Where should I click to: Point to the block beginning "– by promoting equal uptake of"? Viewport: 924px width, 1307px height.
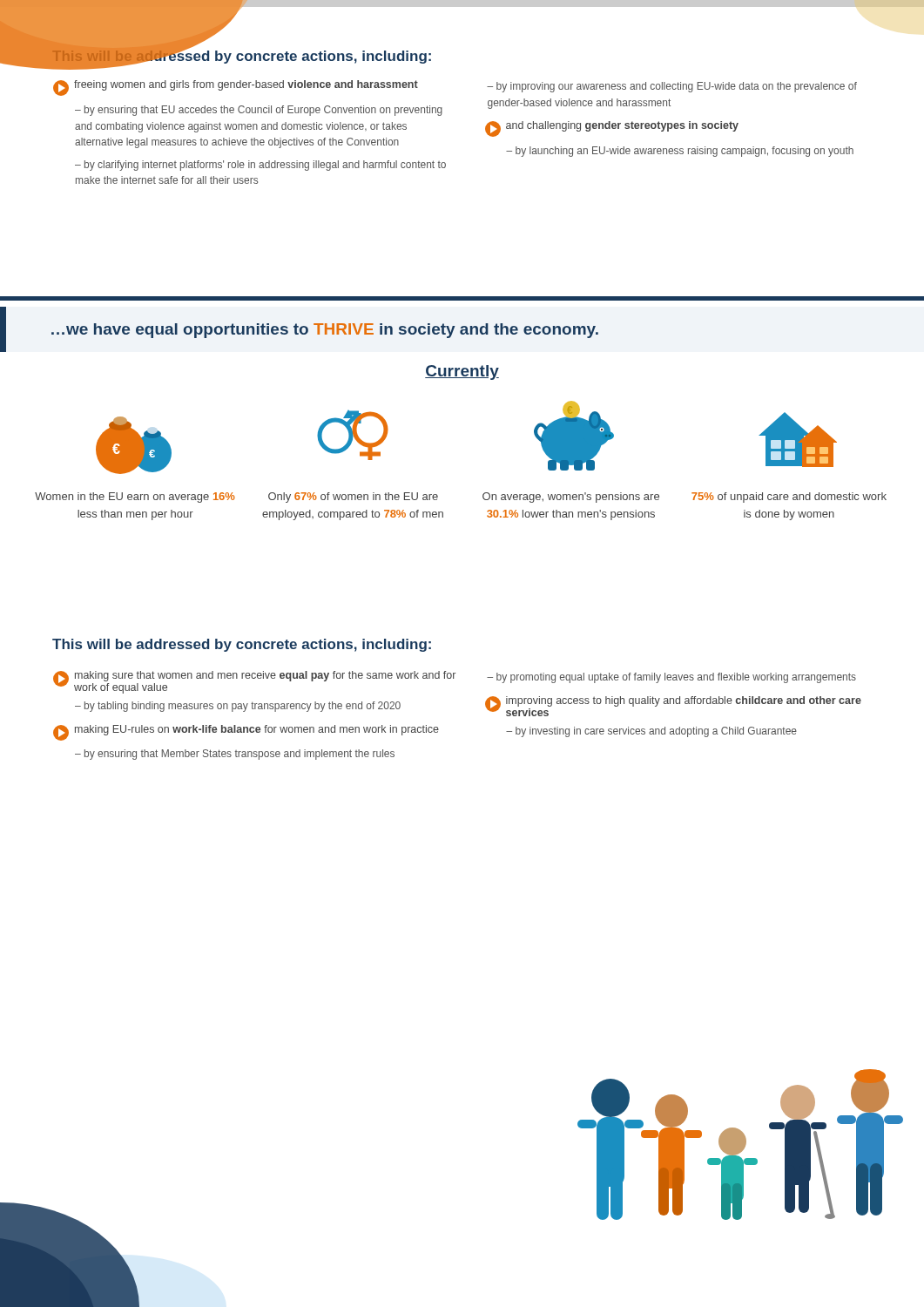click(x=672, y=677)
